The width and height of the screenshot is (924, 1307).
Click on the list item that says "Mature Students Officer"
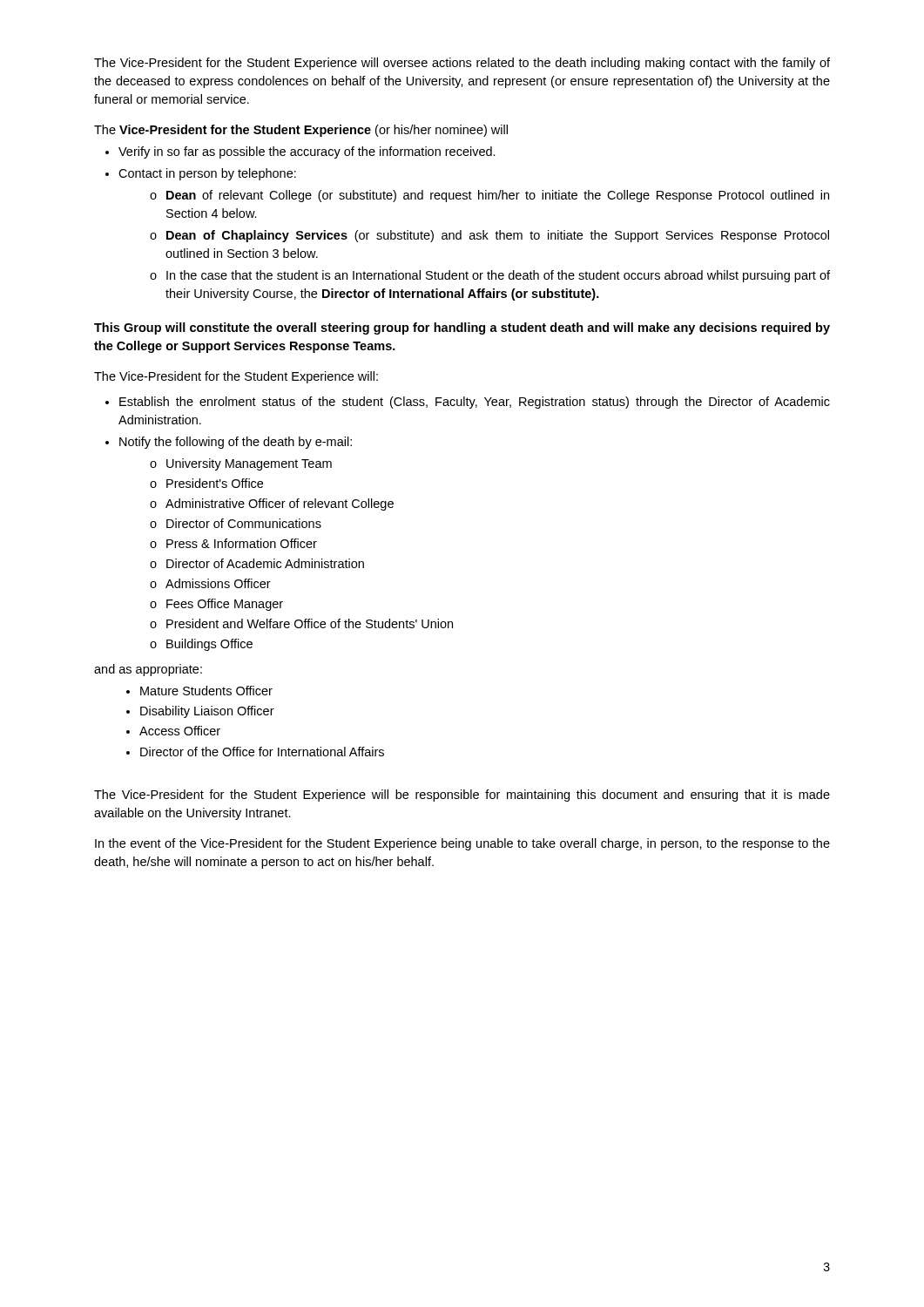[x=206, y=691]
